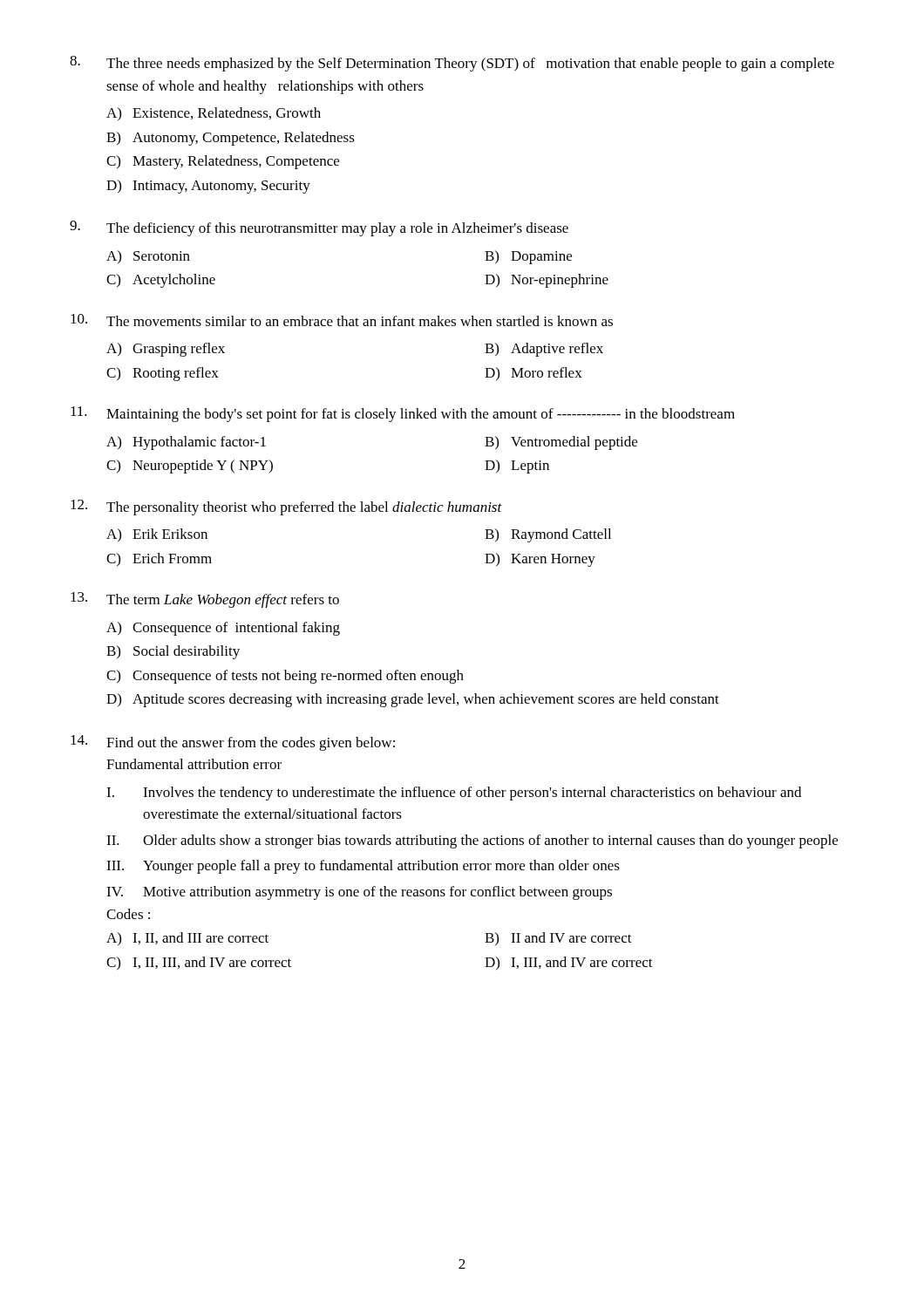Select the passage starting "10. The movements similar to an embrace that"
Image resolution: width=924 pixels, height=1308 pixels.
coord(342,320)
